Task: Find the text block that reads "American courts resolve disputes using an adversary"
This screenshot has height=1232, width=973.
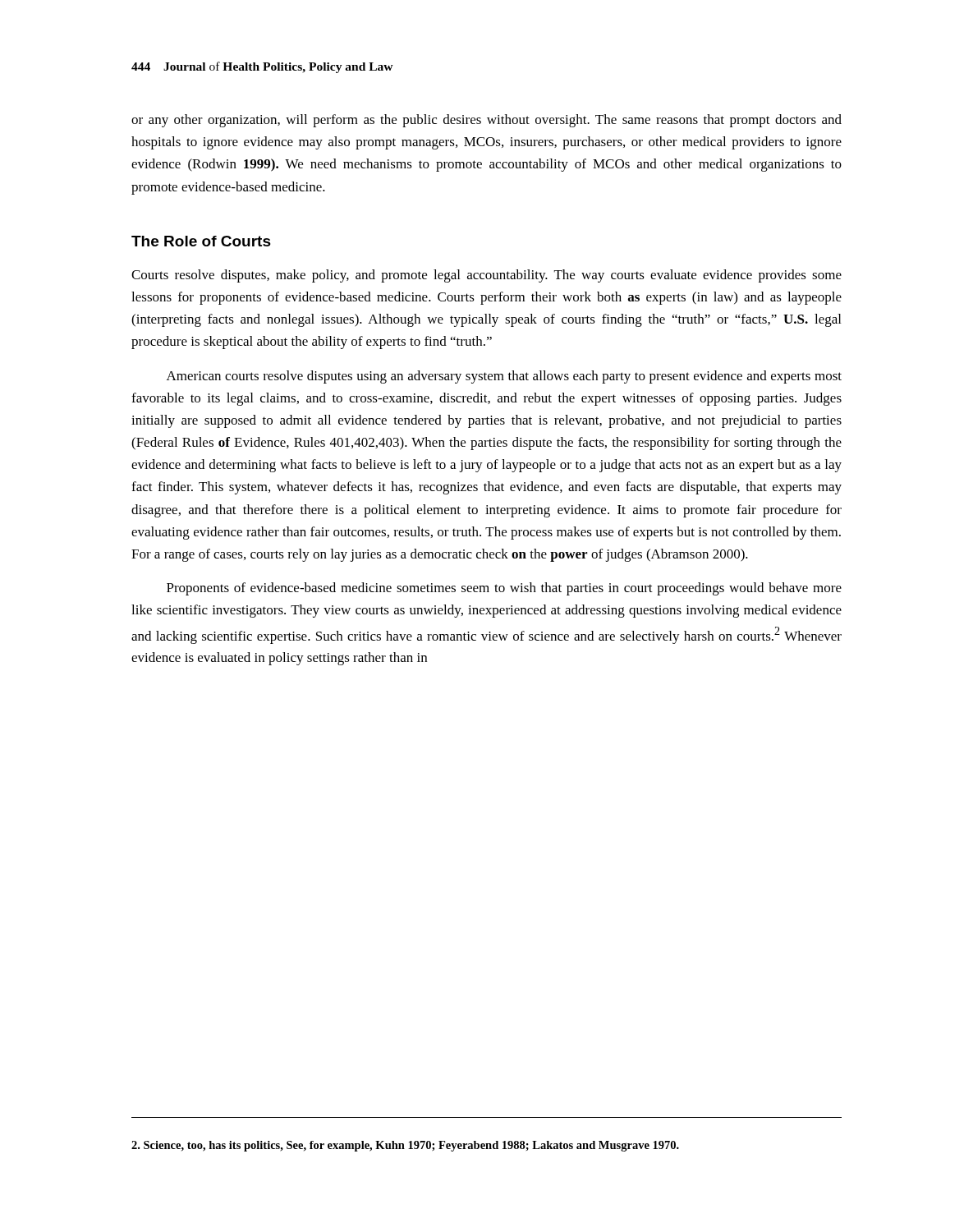Action: (486, 465)
